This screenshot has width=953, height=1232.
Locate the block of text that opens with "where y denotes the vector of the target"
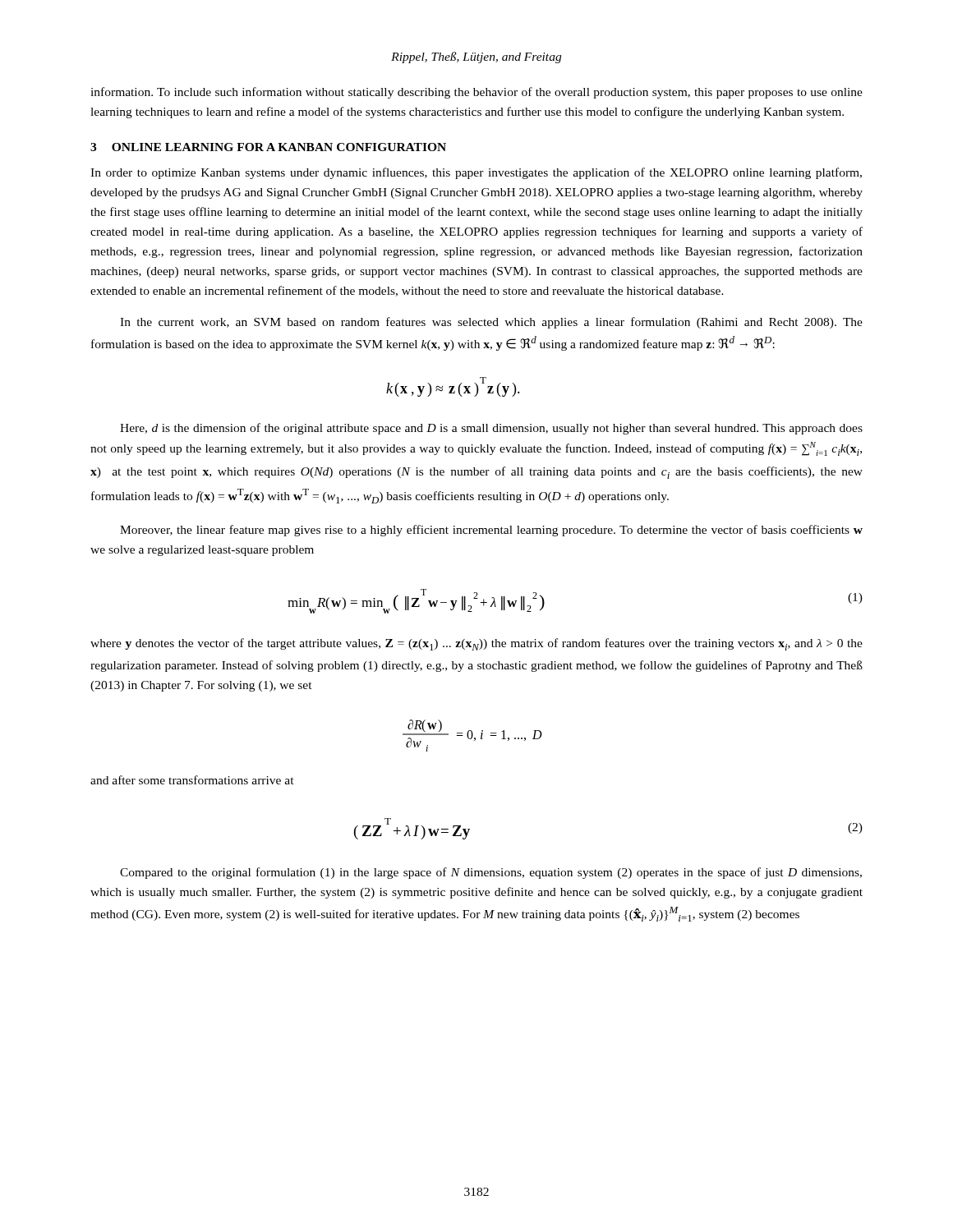pyautogui.click(x=476, y=664)
